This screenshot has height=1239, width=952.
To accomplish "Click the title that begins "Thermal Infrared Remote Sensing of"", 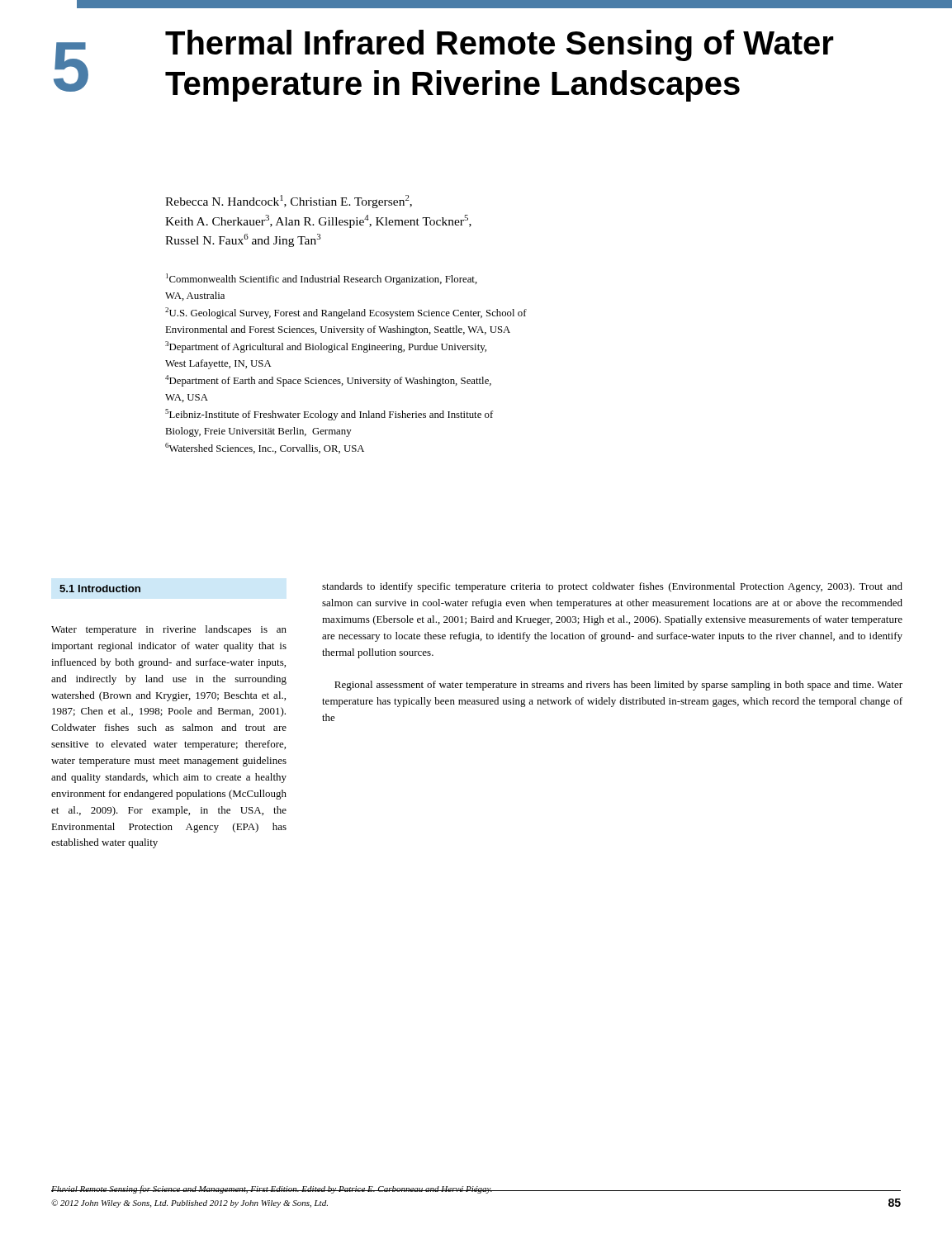I will pos(499,63).
